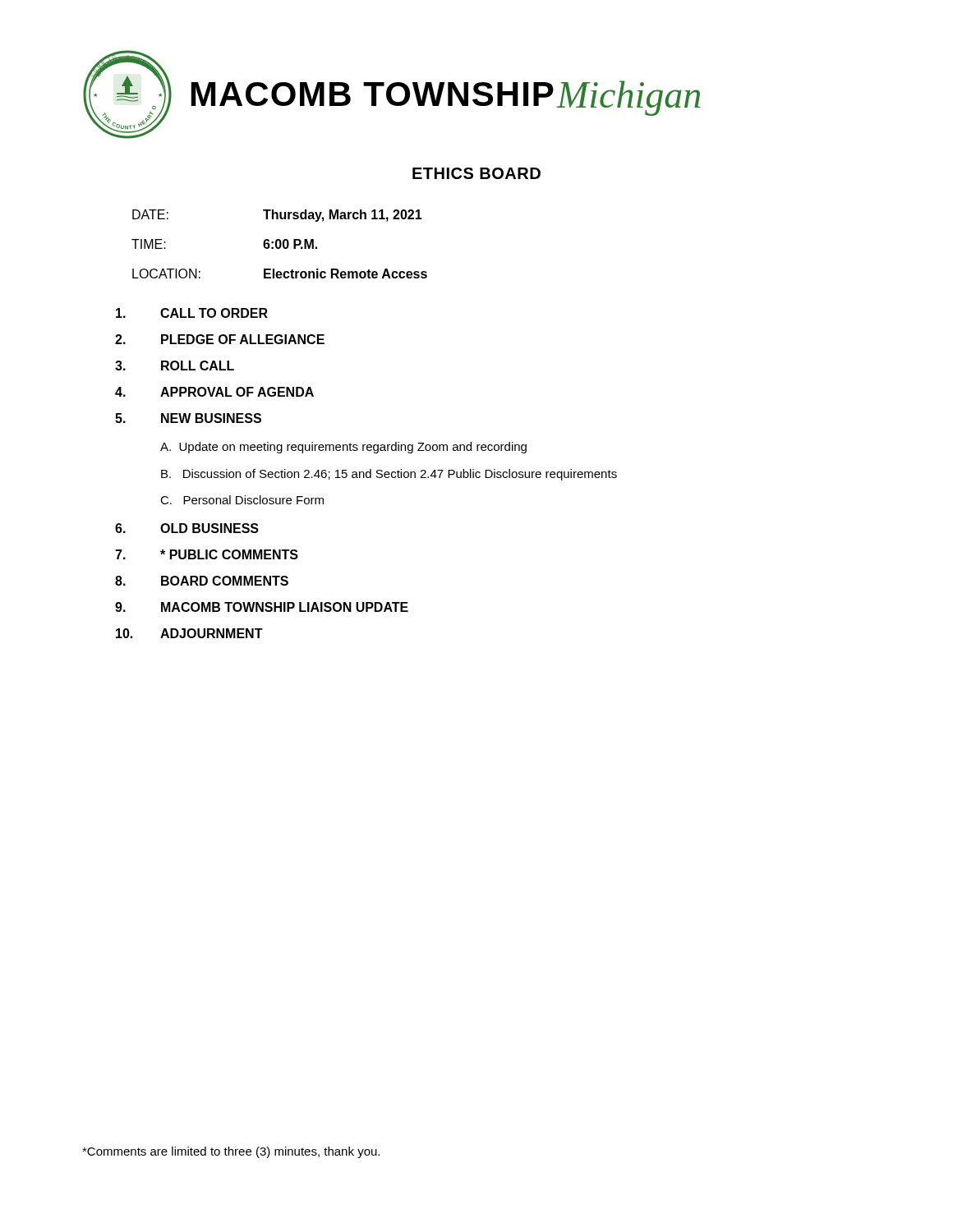Viewport: 953px width, 1232px height.
Task: Click on the text that says "TIME: 6:00 P.M."
Action: [147, 244]
